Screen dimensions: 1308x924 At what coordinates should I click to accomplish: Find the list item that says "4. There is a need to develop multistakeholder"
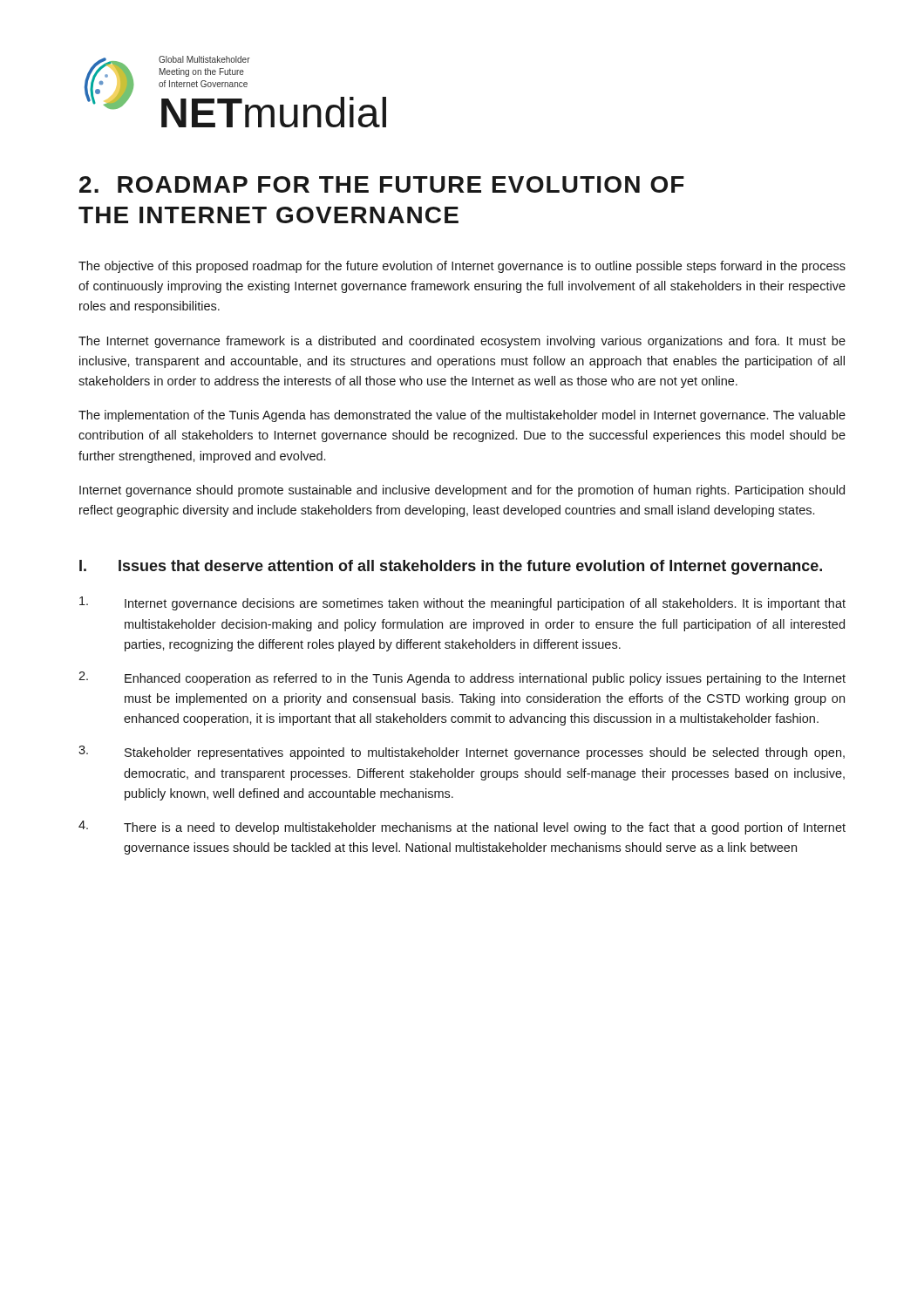pyautogui.click(x=462, y=838)
